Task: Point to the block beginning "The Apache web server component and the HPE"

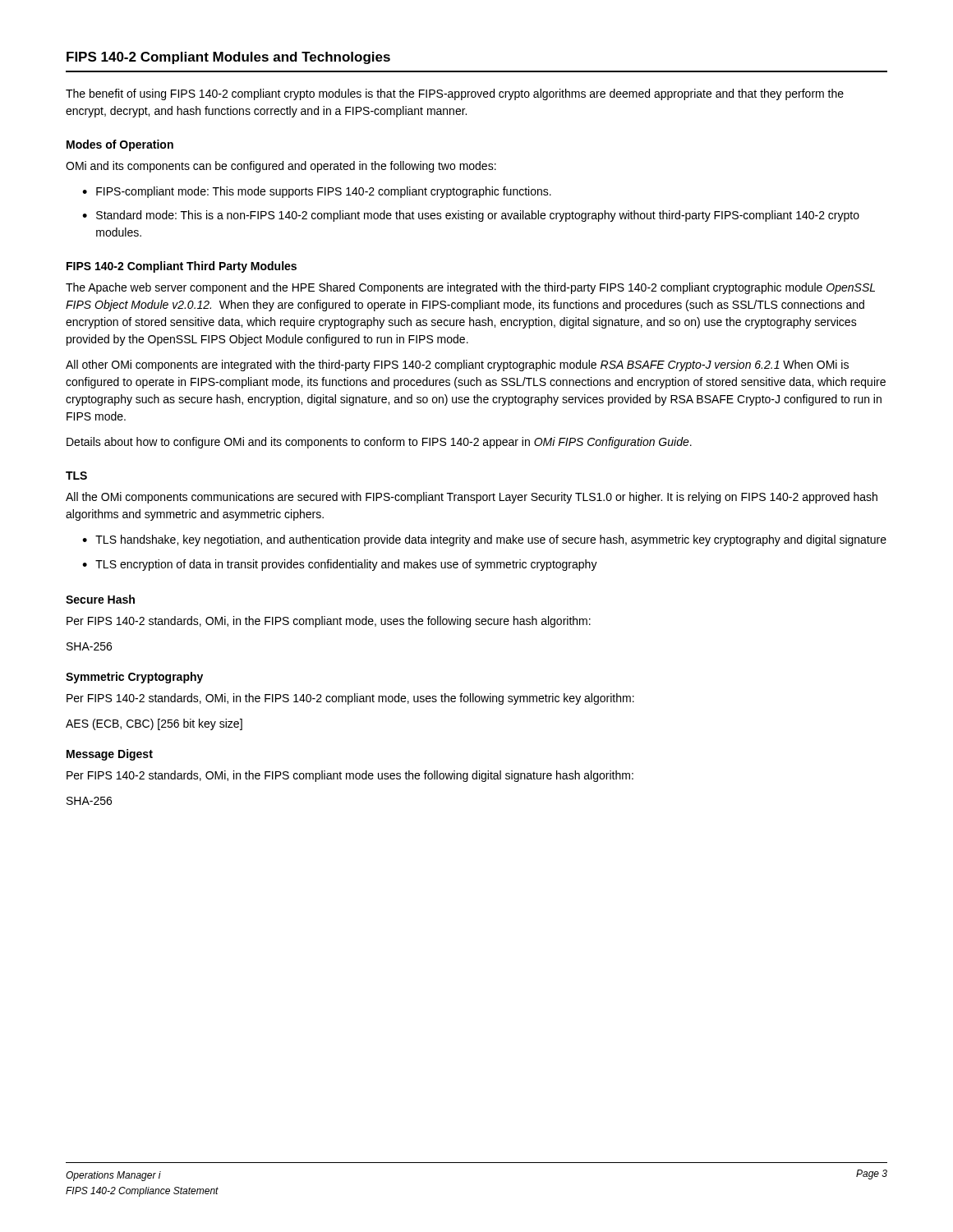Action: [471, 314]
